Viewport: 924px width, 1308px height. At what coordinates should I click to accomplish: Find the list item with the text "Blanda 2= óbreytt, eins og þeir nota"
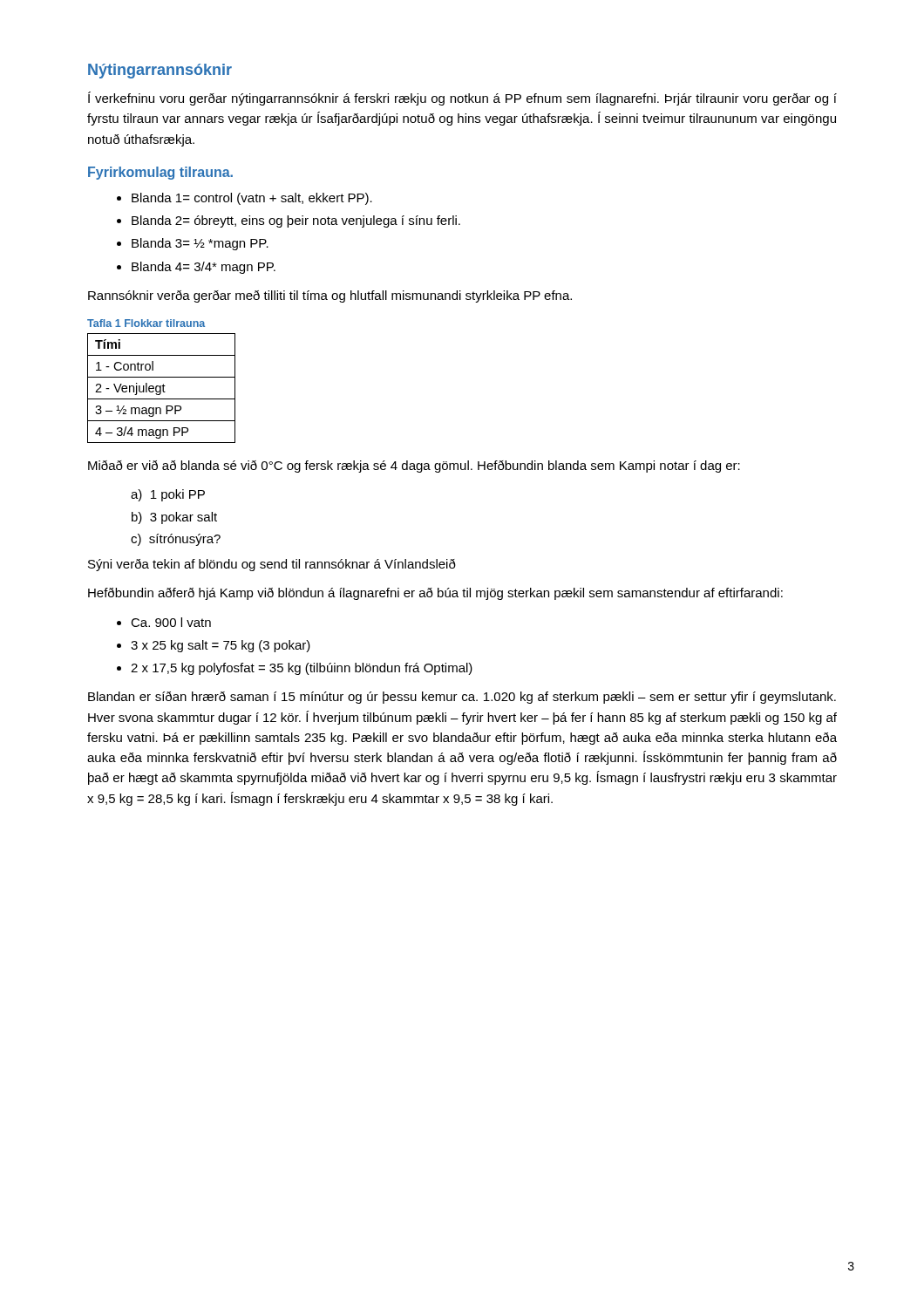tap(296, 220)
